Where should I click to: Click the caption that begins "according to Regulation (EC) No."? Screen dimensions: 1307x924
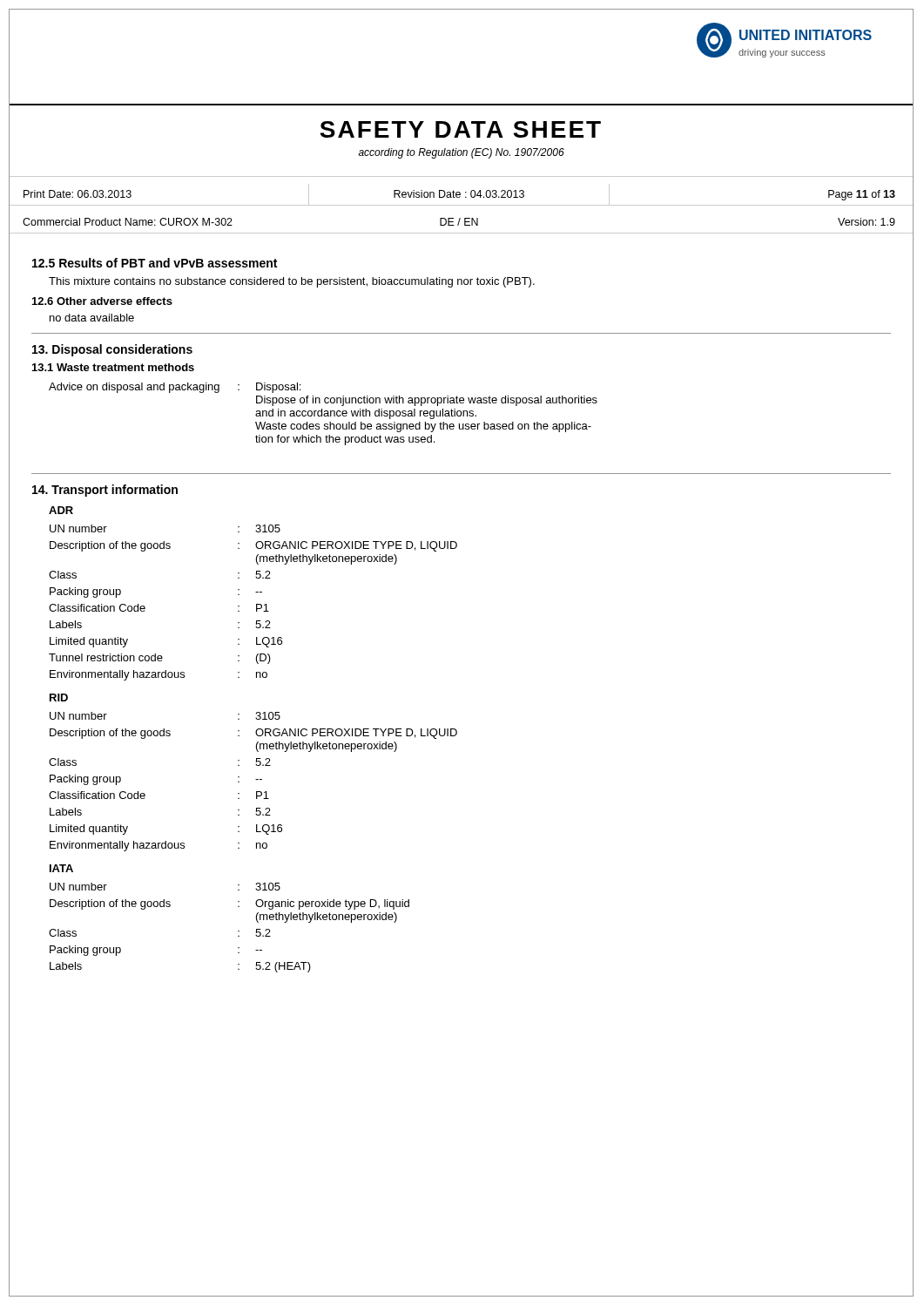[x=461, y=152]
